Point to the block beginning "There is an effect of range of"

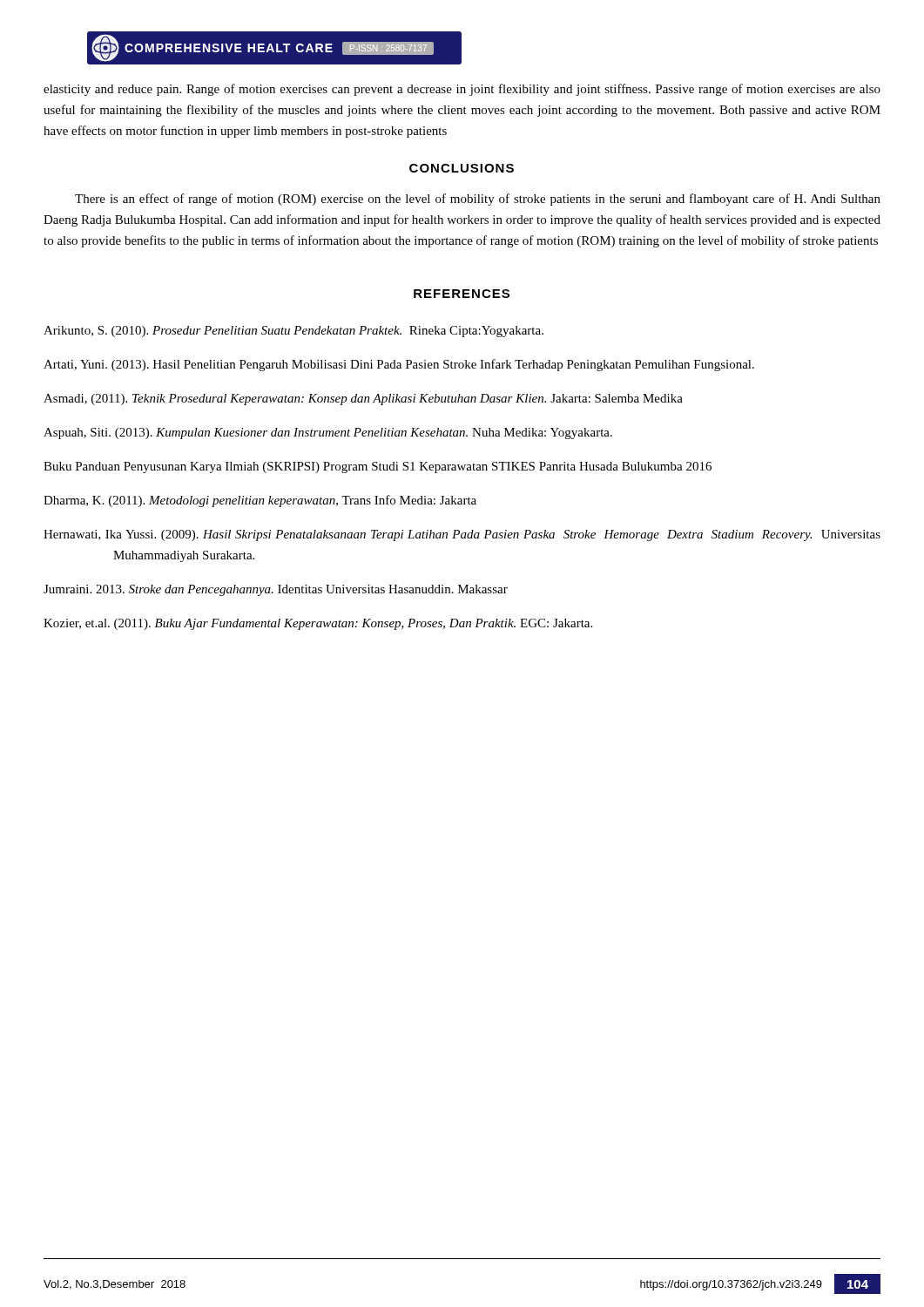tap(462, 220)
